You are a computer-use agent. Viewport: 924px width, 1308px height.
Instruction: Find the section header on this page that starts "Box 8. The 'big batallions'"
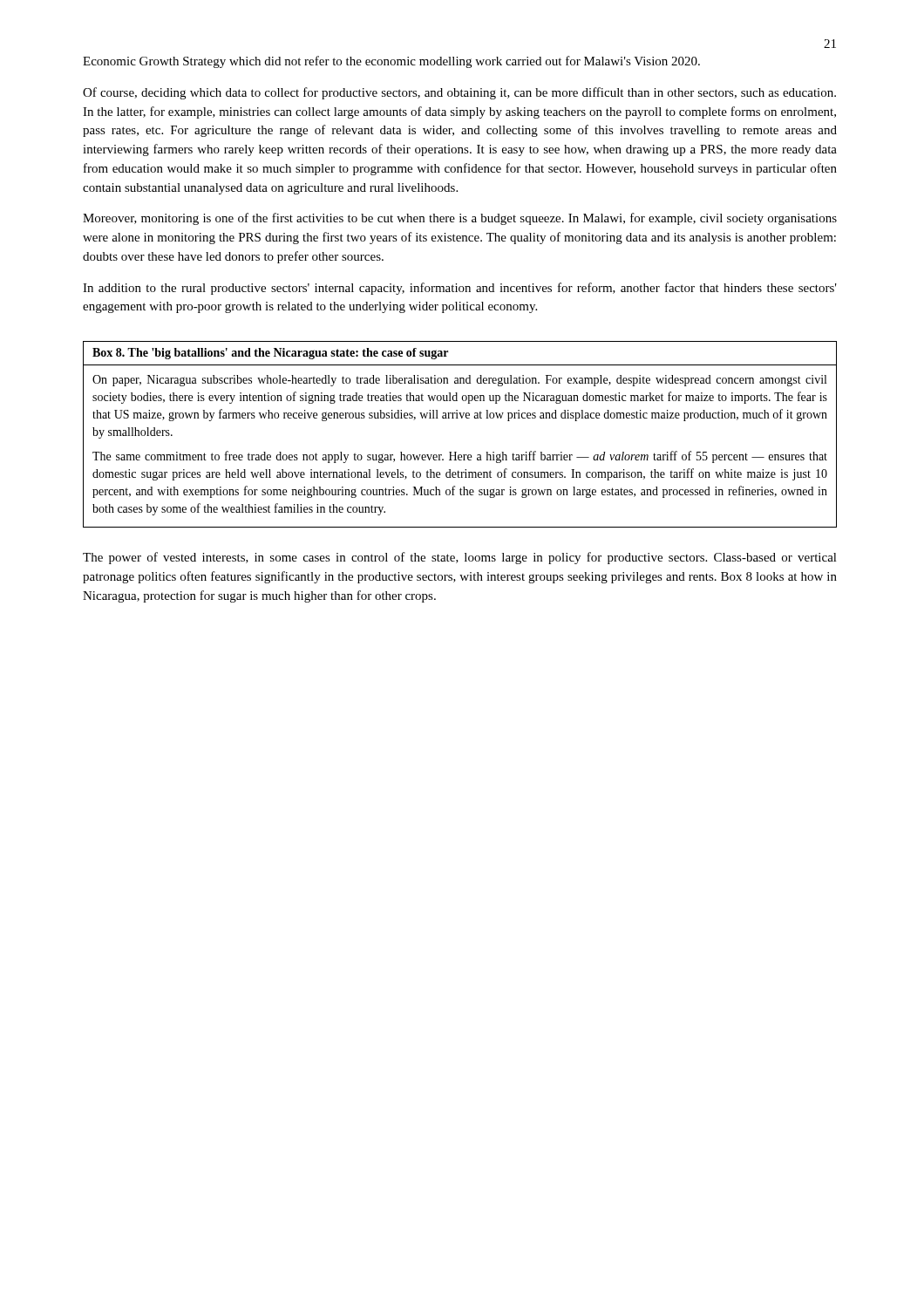click(270, 353)
